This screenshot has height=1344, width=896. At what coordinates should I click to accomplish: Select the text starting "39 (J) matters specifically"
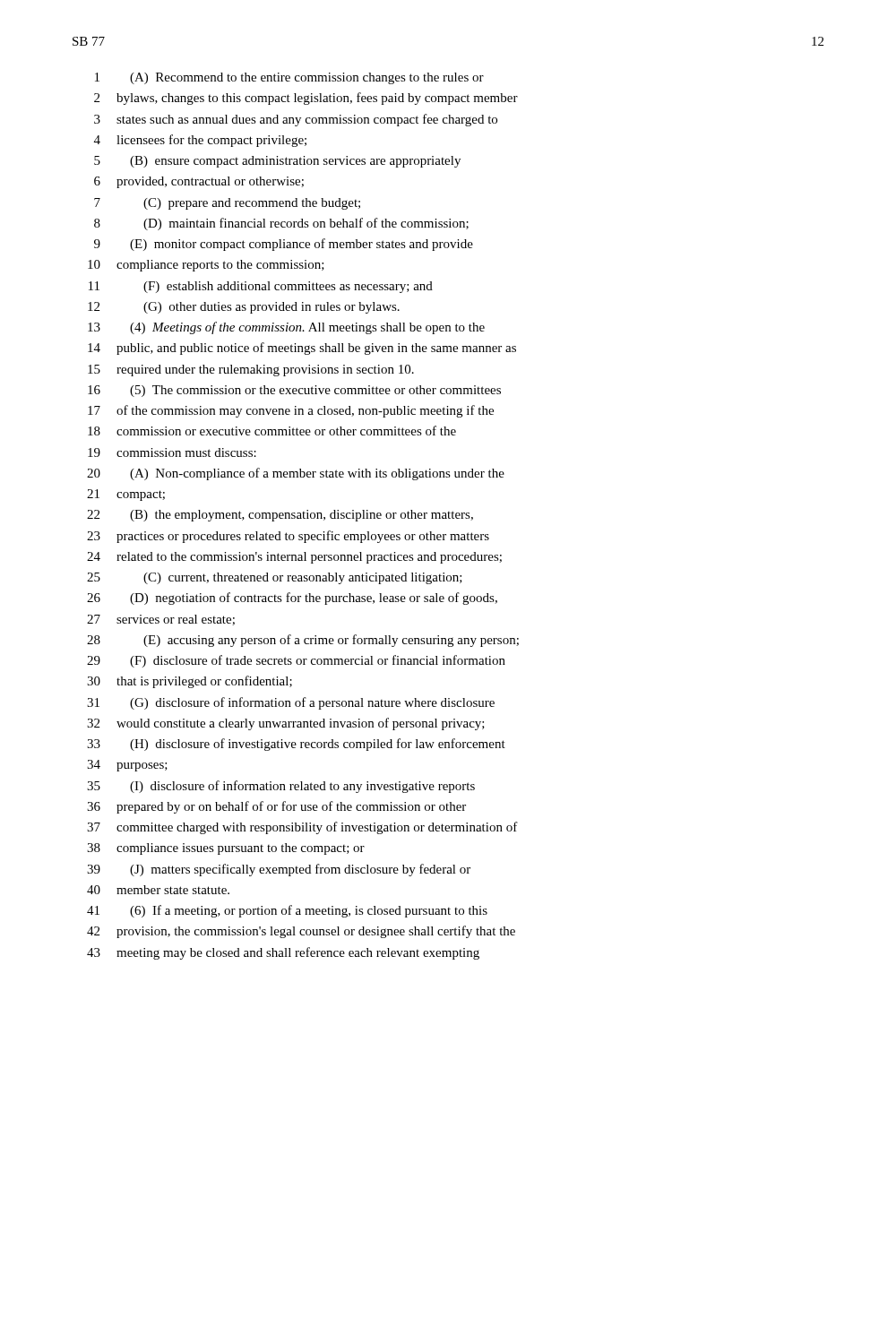(448, 880)
